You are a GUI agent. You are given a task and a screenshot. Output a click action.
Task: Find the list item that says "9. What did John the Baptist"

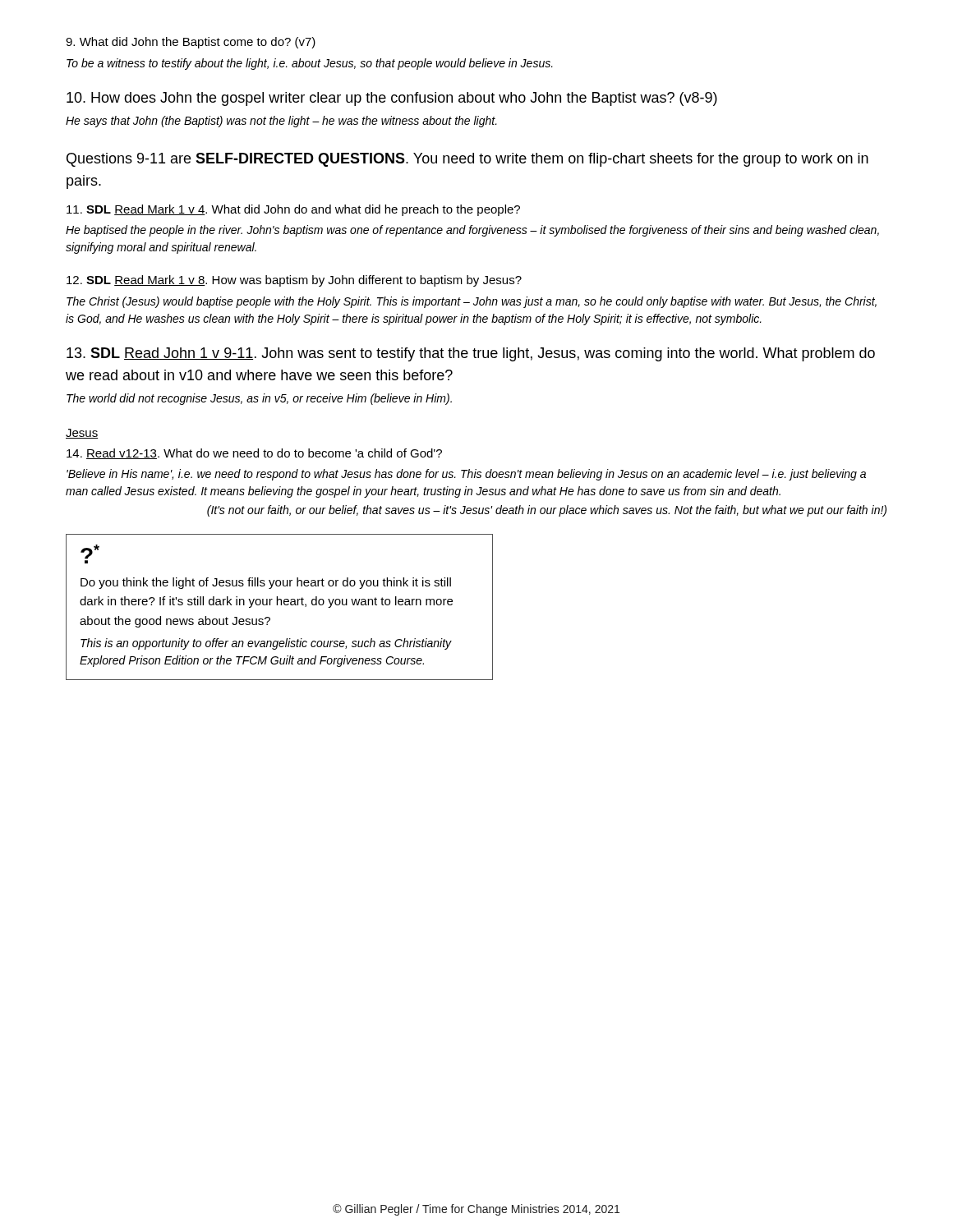(476, 52)
